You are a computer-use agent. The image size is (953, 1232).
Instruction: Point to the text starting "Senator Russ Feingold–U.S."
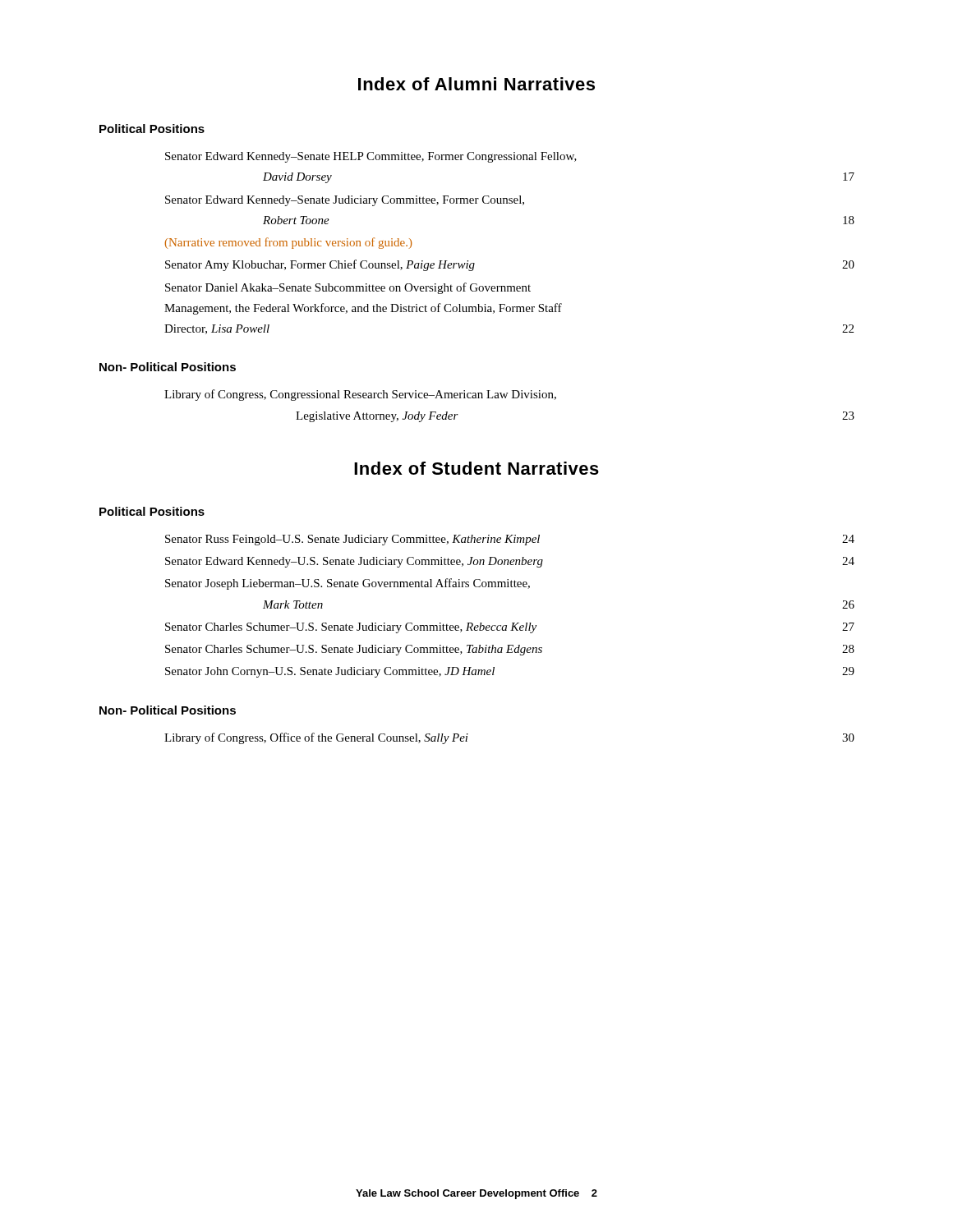(x=509, y=539)
